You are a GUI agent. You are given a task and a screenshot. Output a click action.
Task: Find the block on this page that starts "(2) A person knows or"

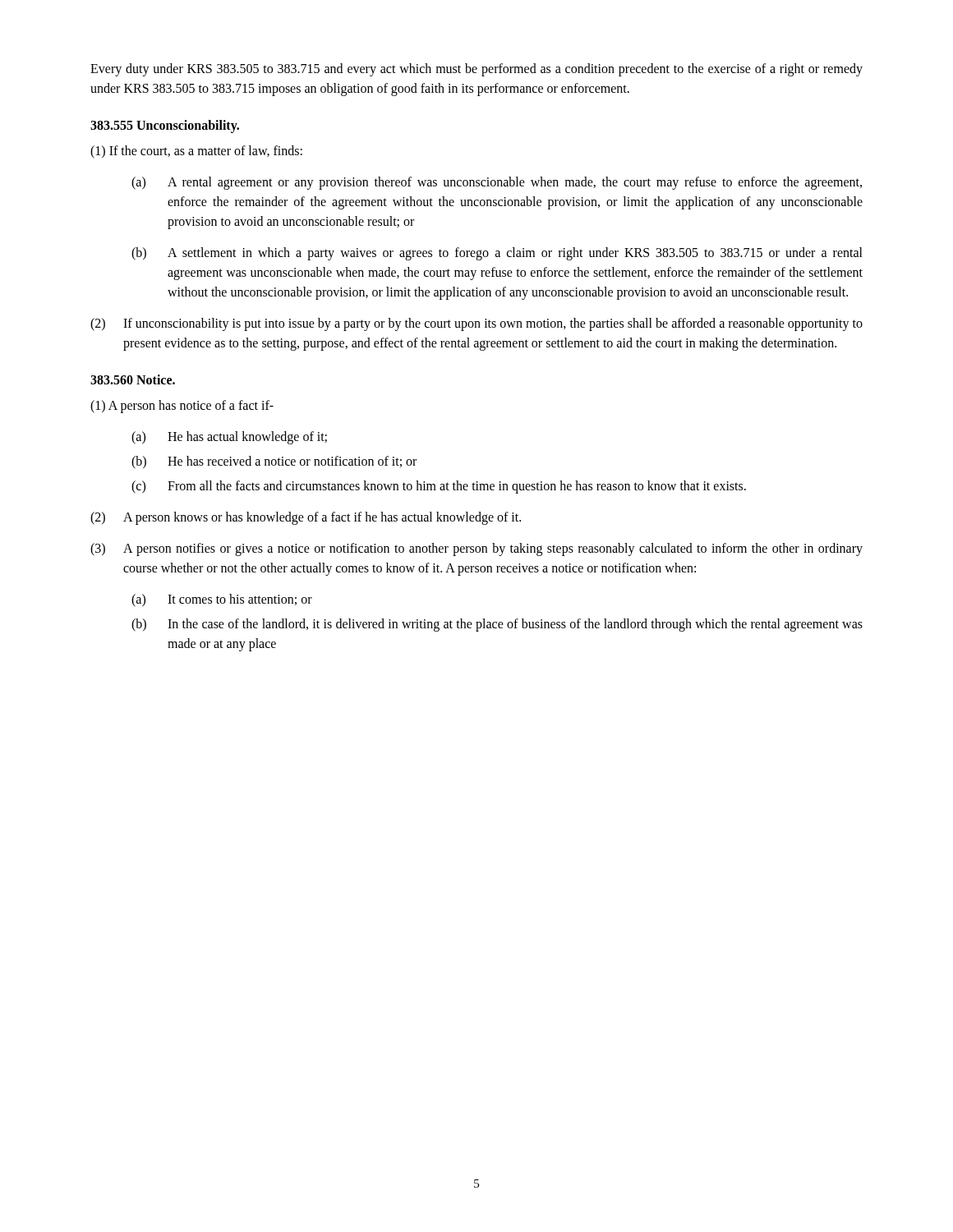click(x=476, y=517)
